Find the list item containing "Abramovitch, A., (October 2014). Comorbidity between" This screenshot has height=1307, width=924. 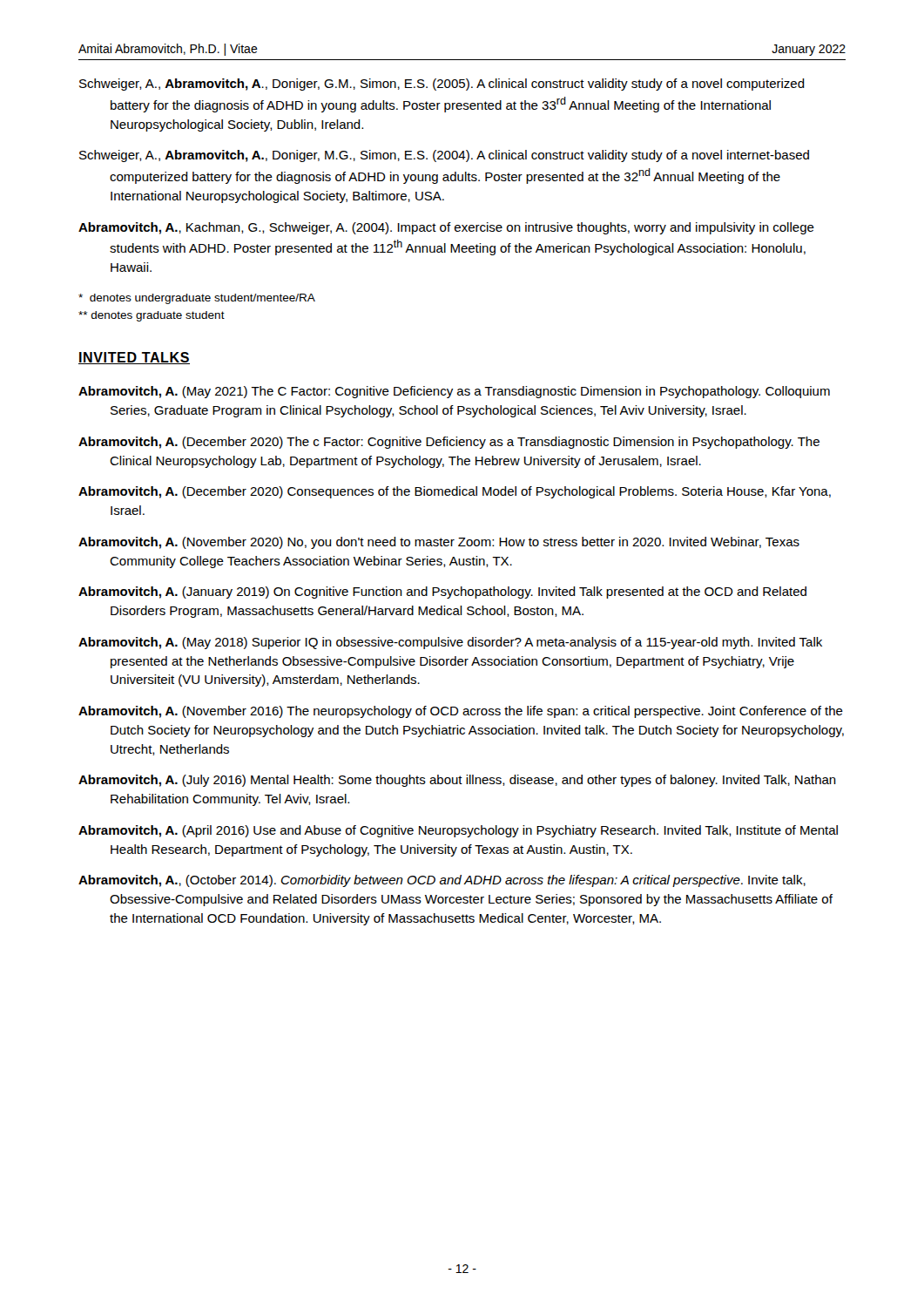click(x=455, y=899)
